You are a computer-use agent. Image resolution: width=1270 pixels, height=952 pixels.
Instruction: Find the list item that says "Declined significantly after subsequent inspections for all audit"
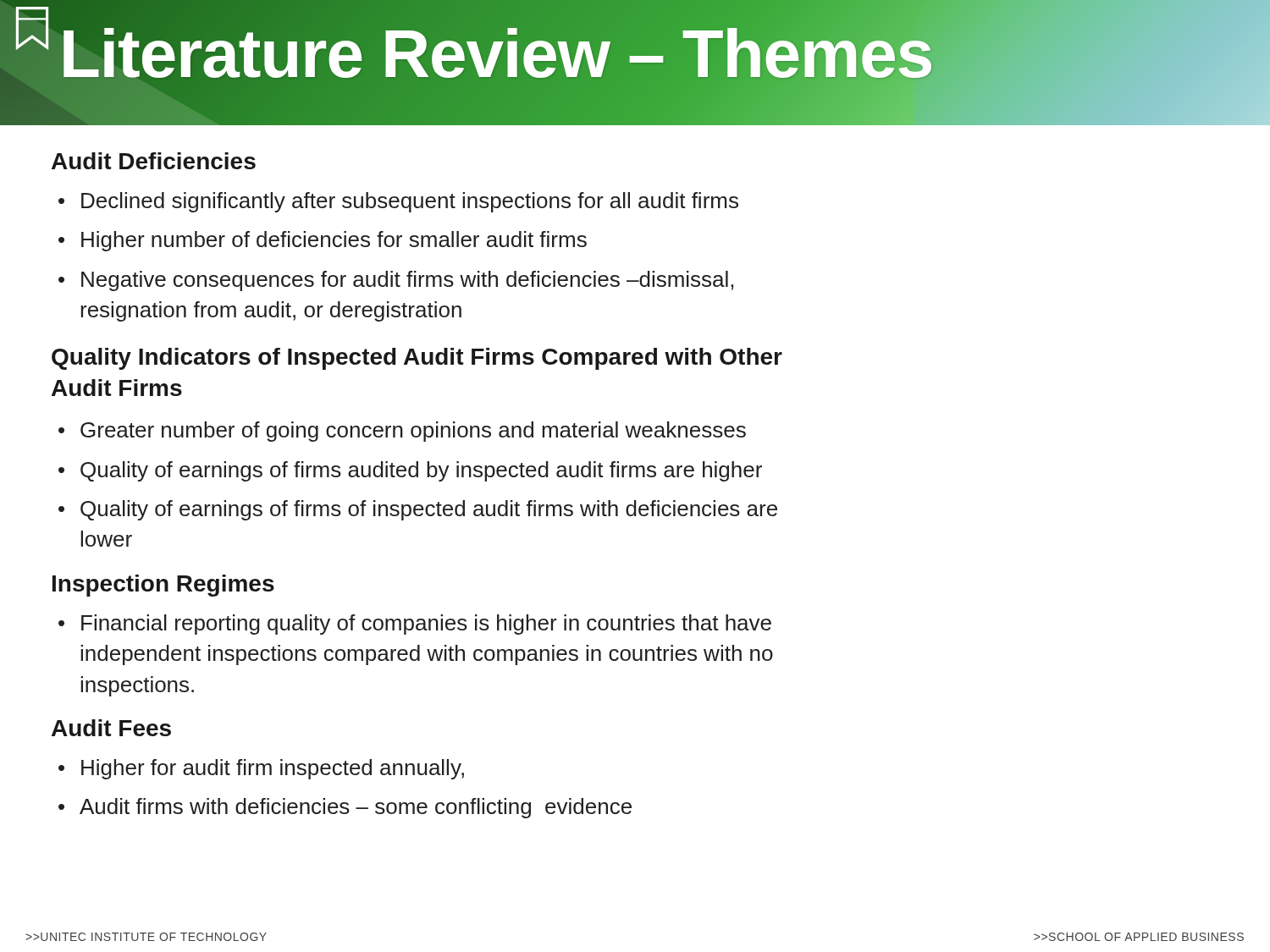pyautogui.click(x=409, y=201)
